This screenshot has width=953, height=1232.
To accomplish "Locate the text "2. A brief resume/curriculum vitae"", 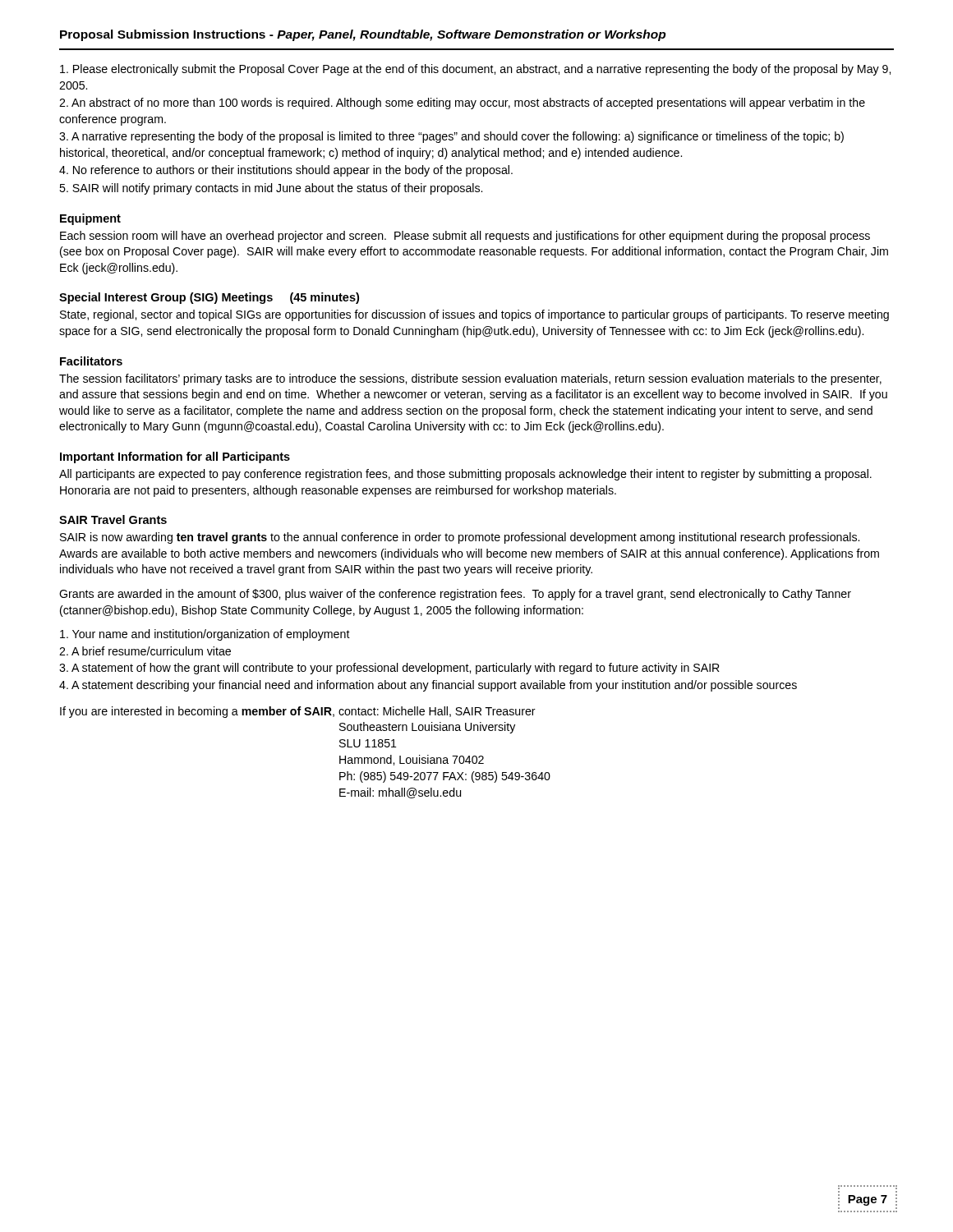I will (145, 651).
